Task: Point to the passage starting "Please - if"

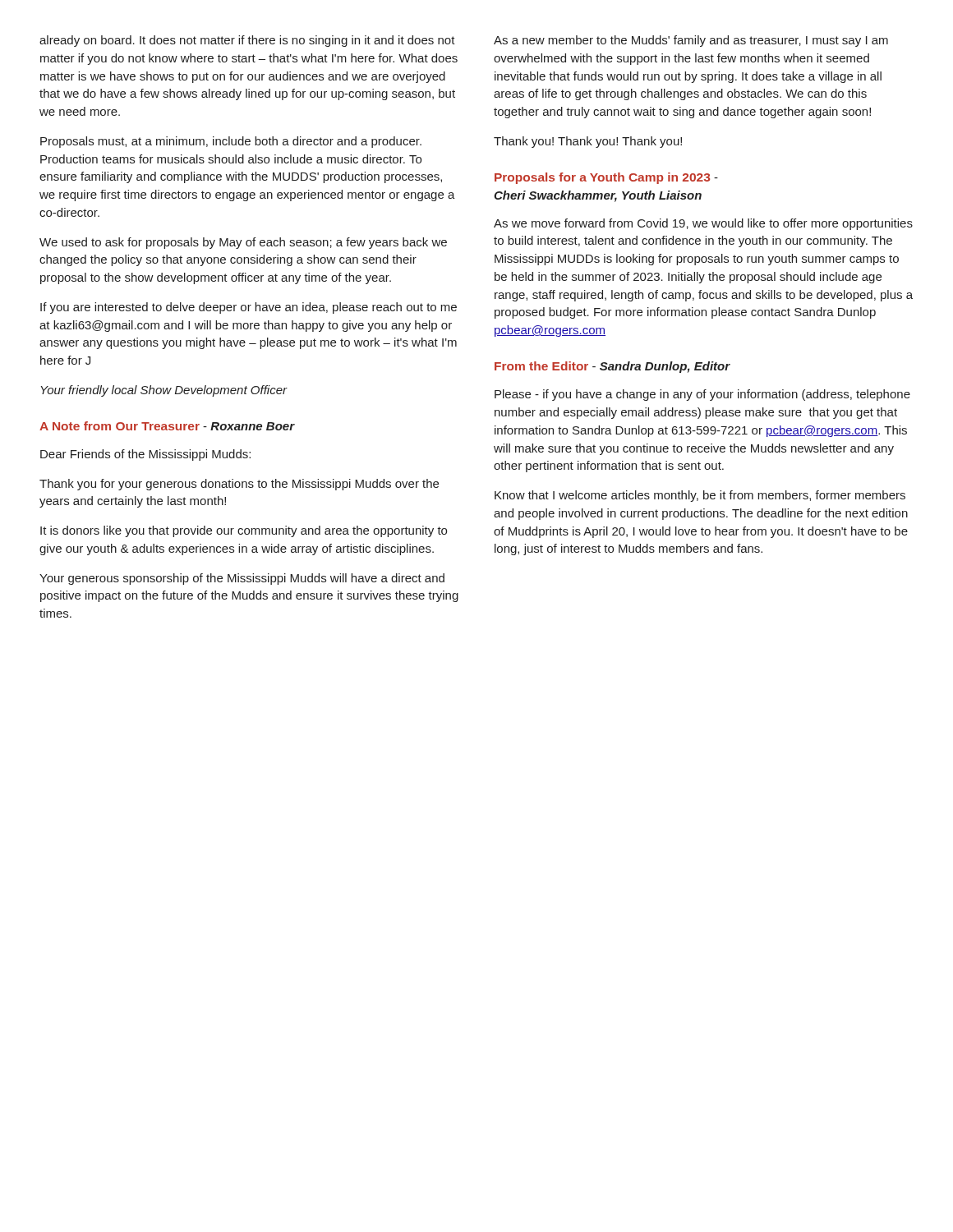Action: (704, 430)
